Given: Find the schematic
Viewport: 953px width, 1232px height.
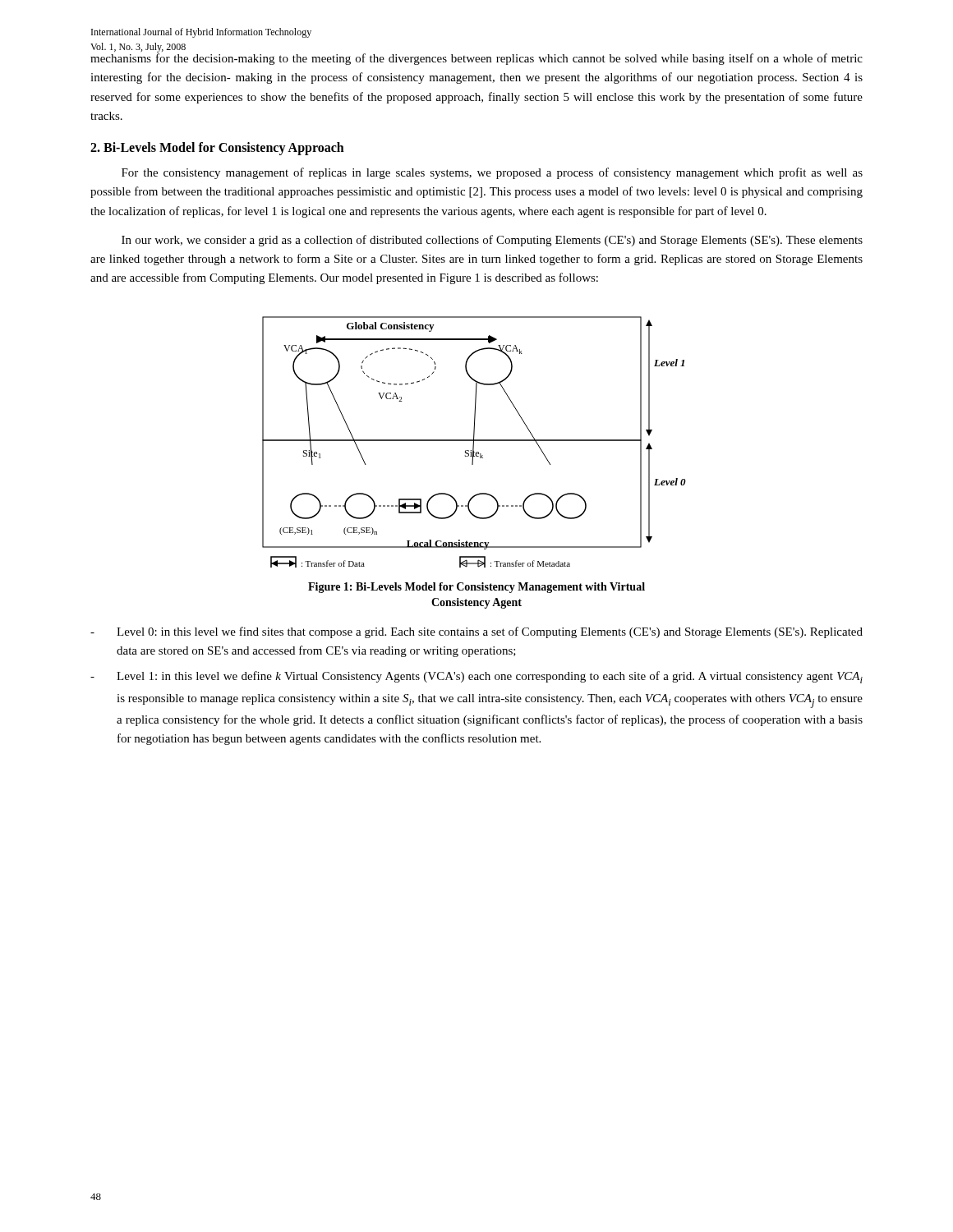Looking at the screenshot, I should coord(476,437).
